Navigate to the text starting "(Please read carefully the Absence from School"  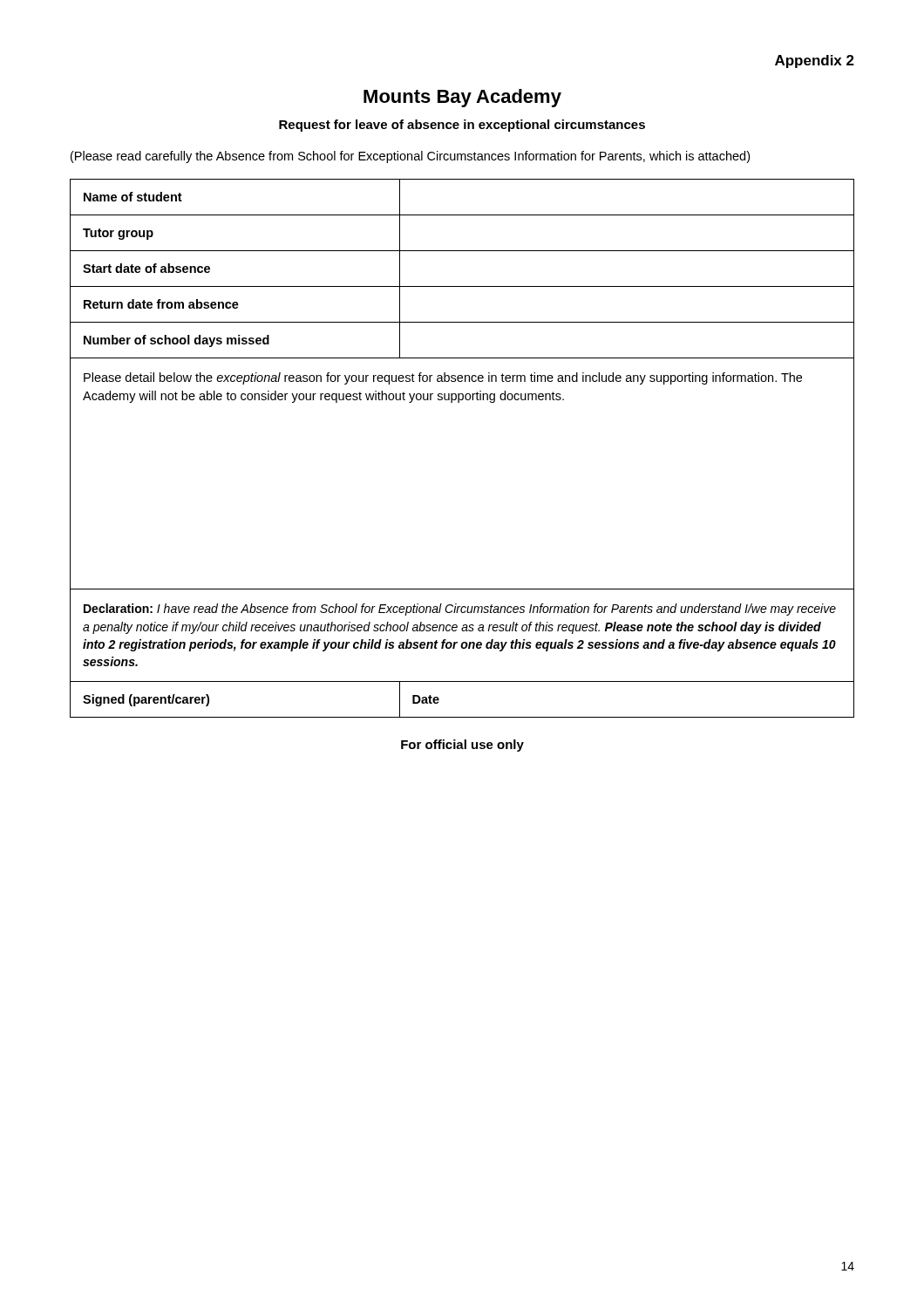coord(410,156)
